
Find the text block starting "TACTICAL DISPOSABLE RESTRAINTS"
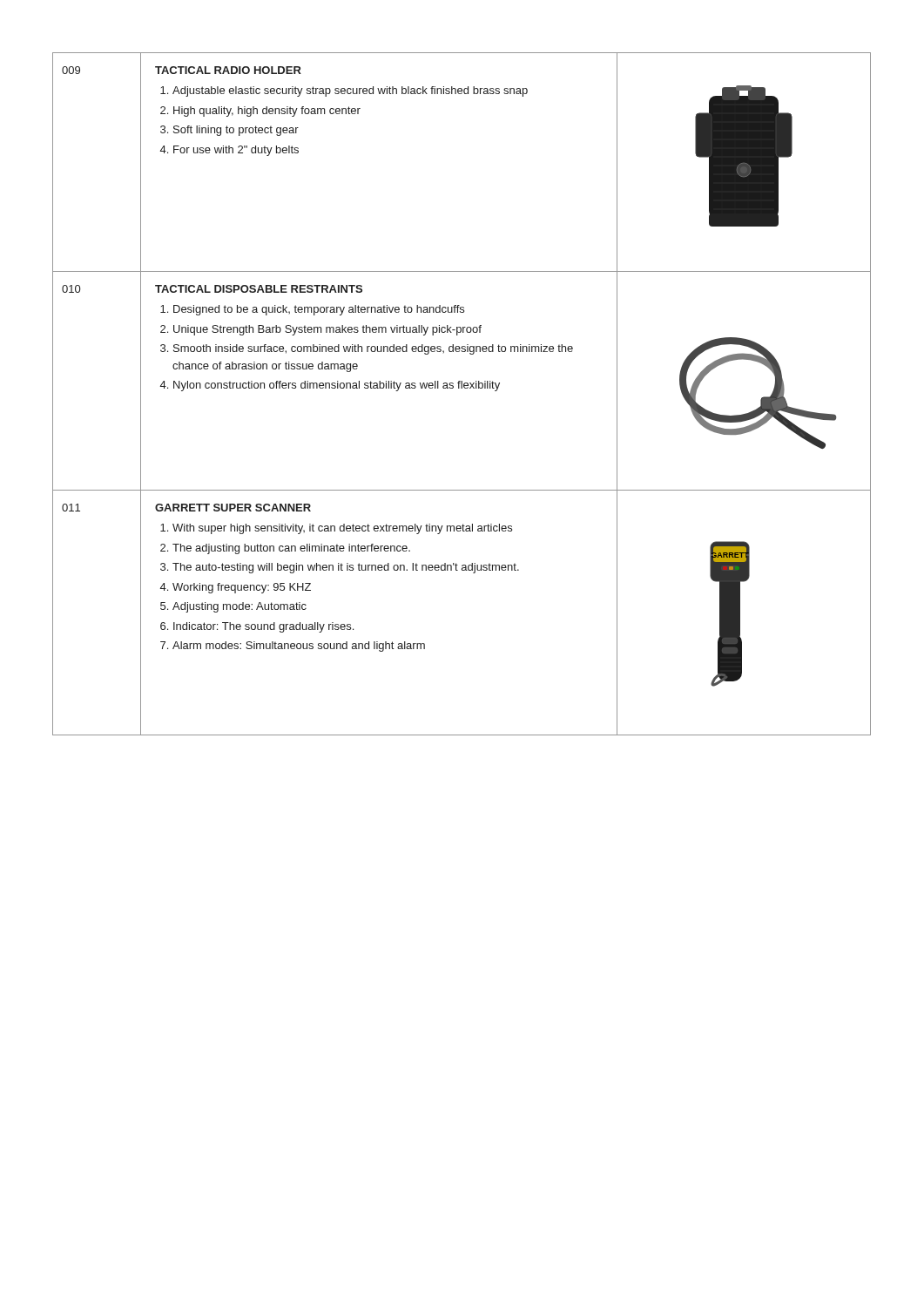(x=259, y=289)
